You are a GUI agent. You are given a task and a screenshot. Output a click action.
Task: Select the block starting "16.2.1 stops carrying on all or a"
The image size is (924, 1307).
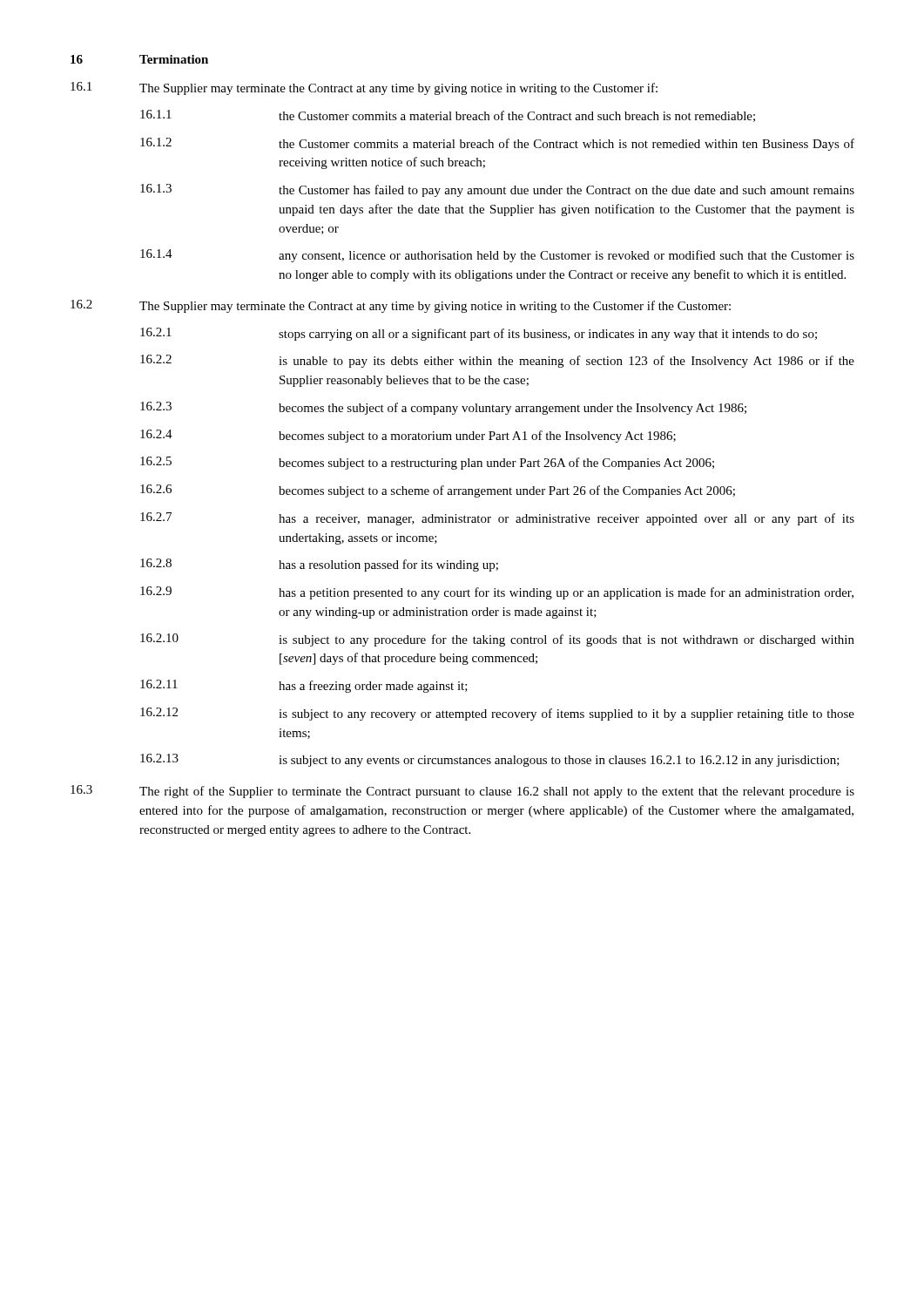tap(497, 334)
